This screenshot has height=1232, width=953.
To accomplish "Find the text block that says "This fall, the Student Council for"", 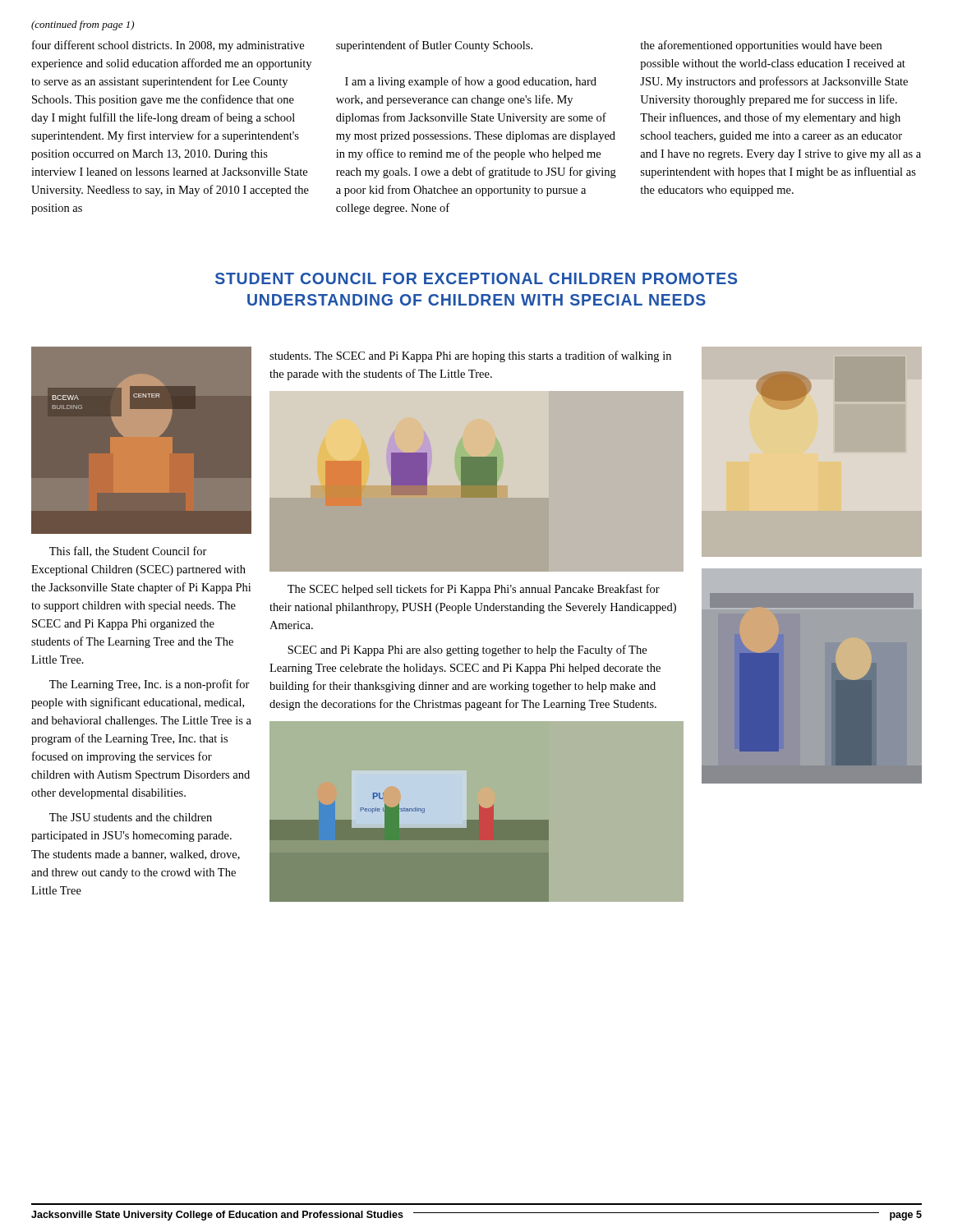I will [x=141, y=721].
